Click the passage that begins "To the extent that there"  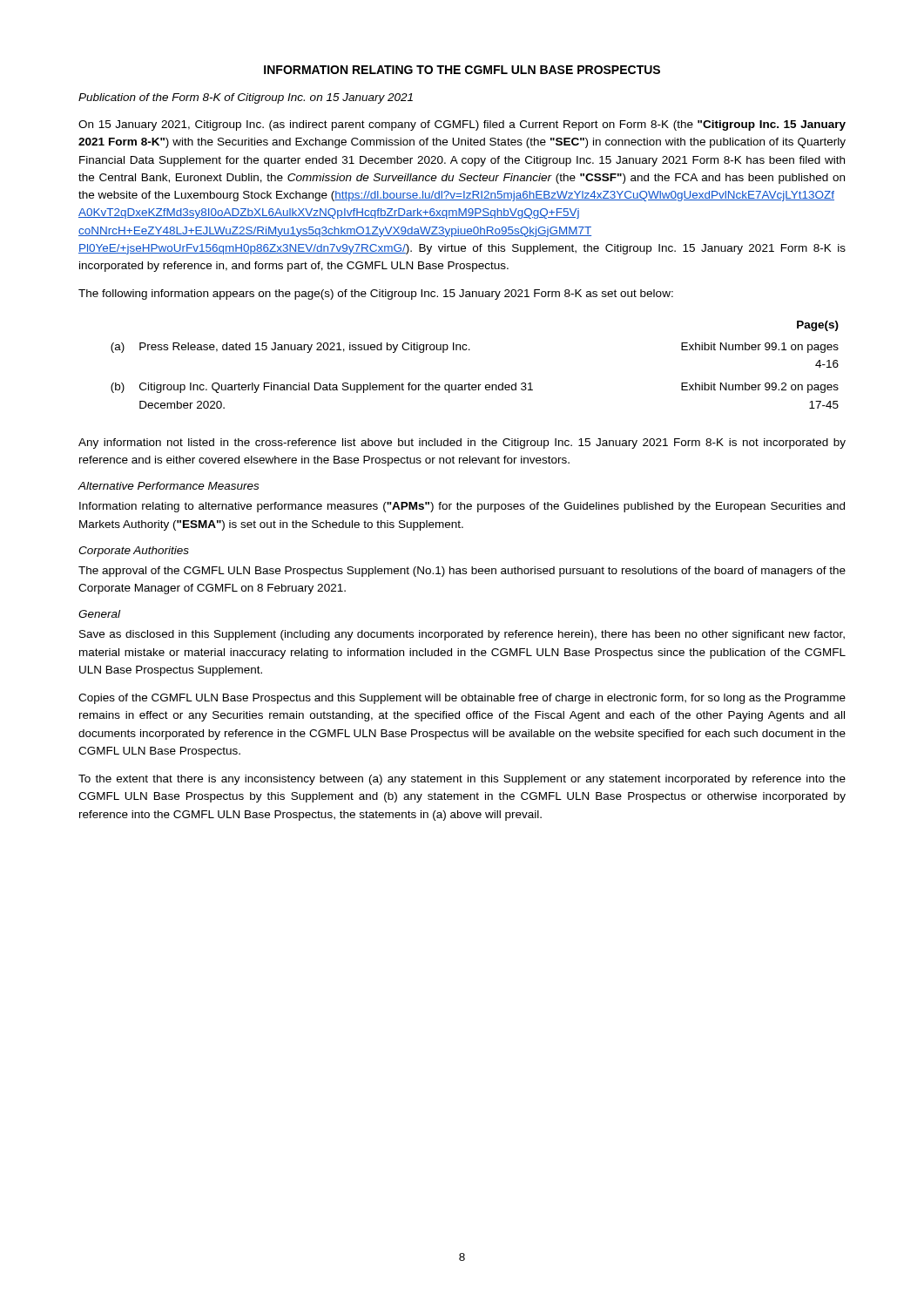462,797
